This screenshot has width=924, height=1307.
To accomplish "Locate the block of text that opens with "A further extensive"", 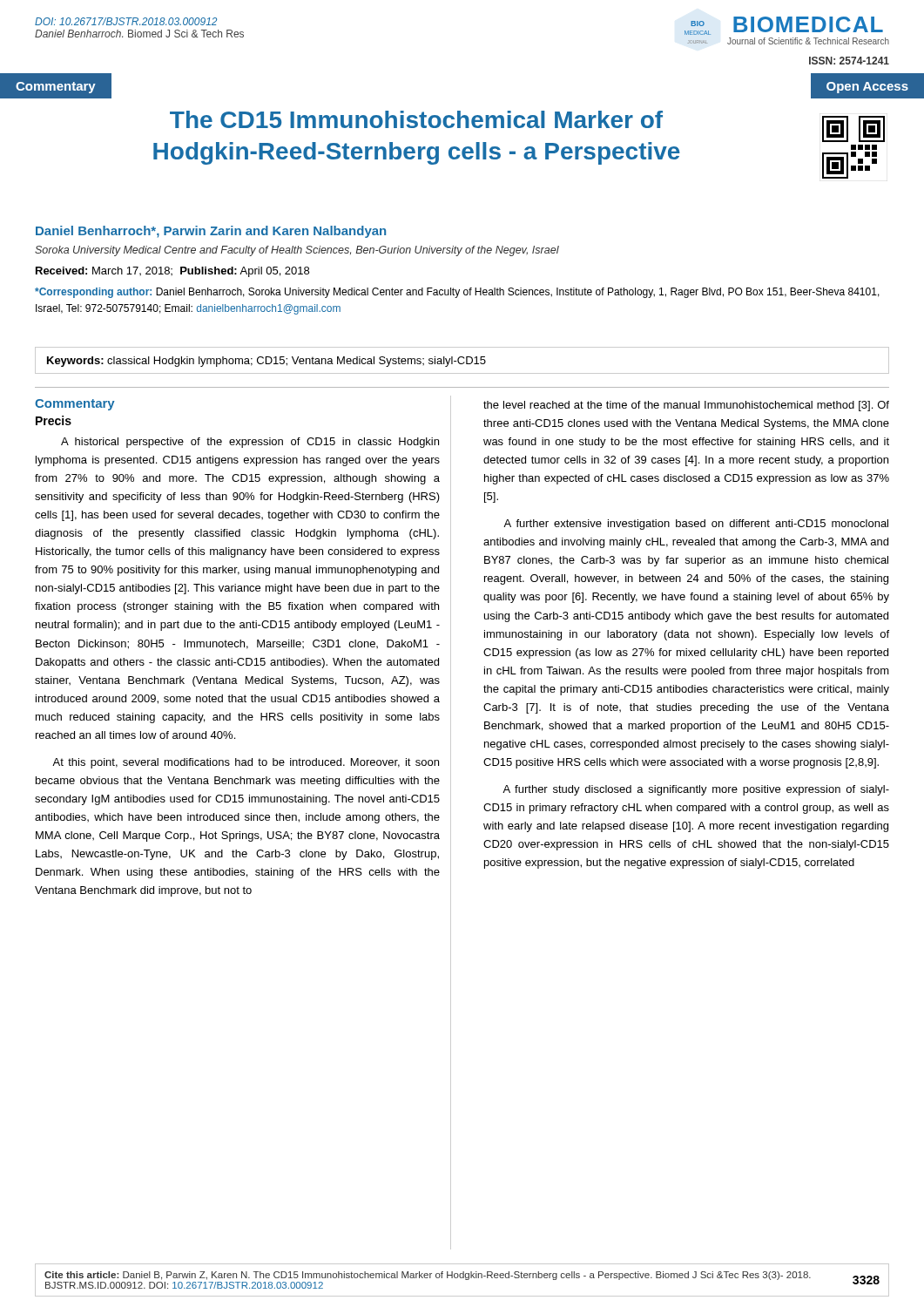I will pos(686,643).
